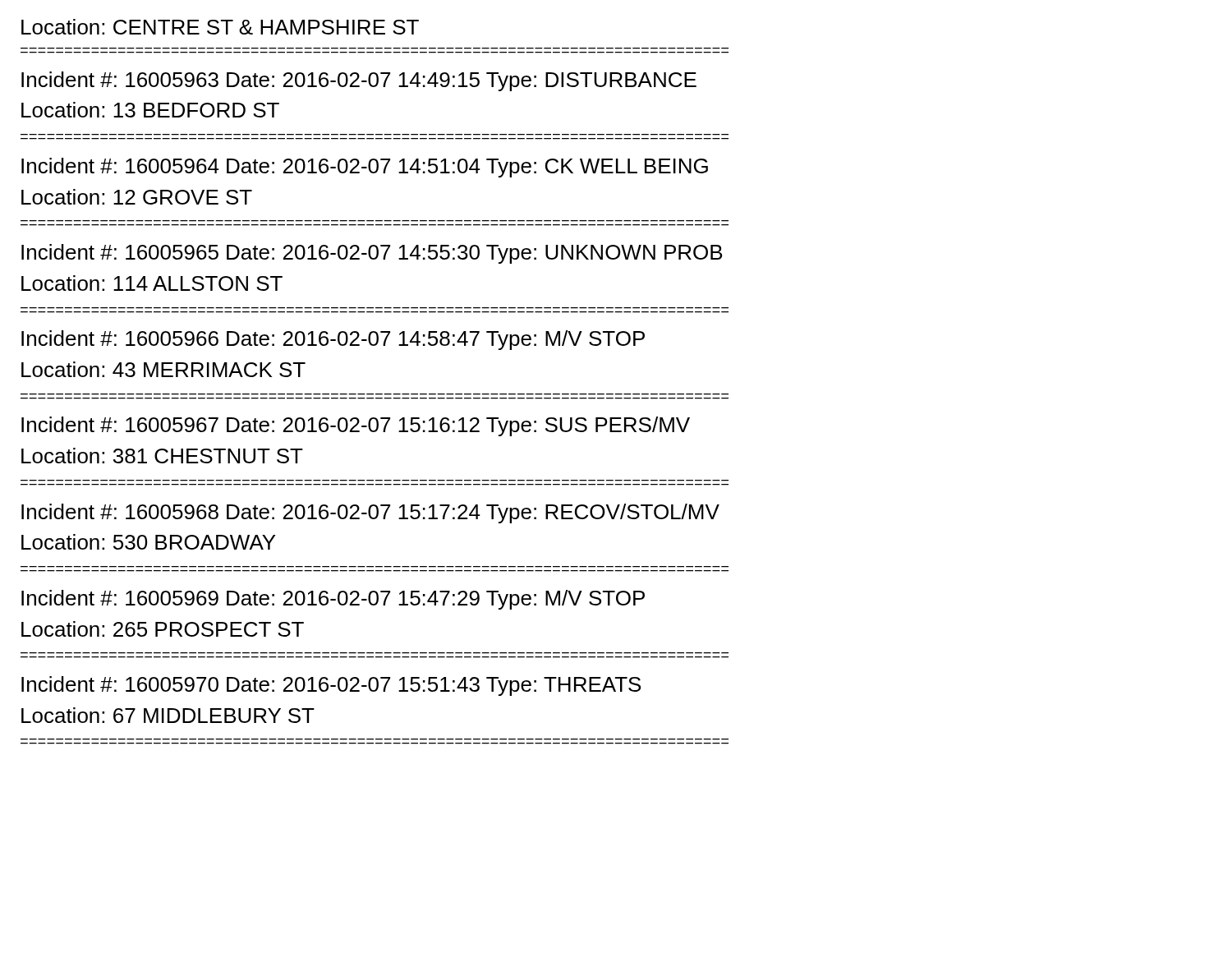Point to the block beginning "Incident #: 16005968 Date: 2016-02-07"
The height and width of the screenshot is (953, 1232).
coord(616,528)
